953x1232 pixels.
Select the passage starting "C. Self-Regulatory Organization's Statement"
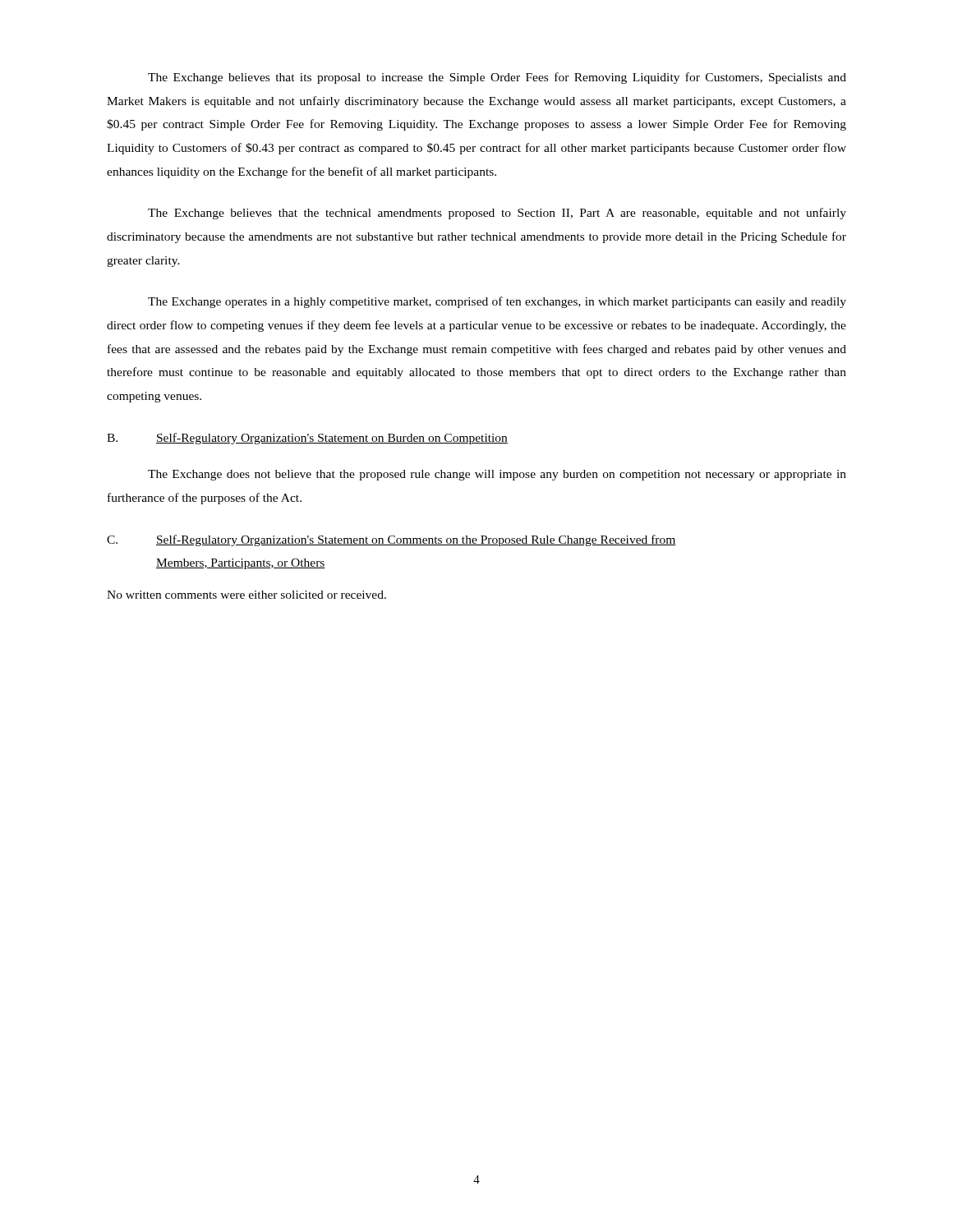[411, 551]
